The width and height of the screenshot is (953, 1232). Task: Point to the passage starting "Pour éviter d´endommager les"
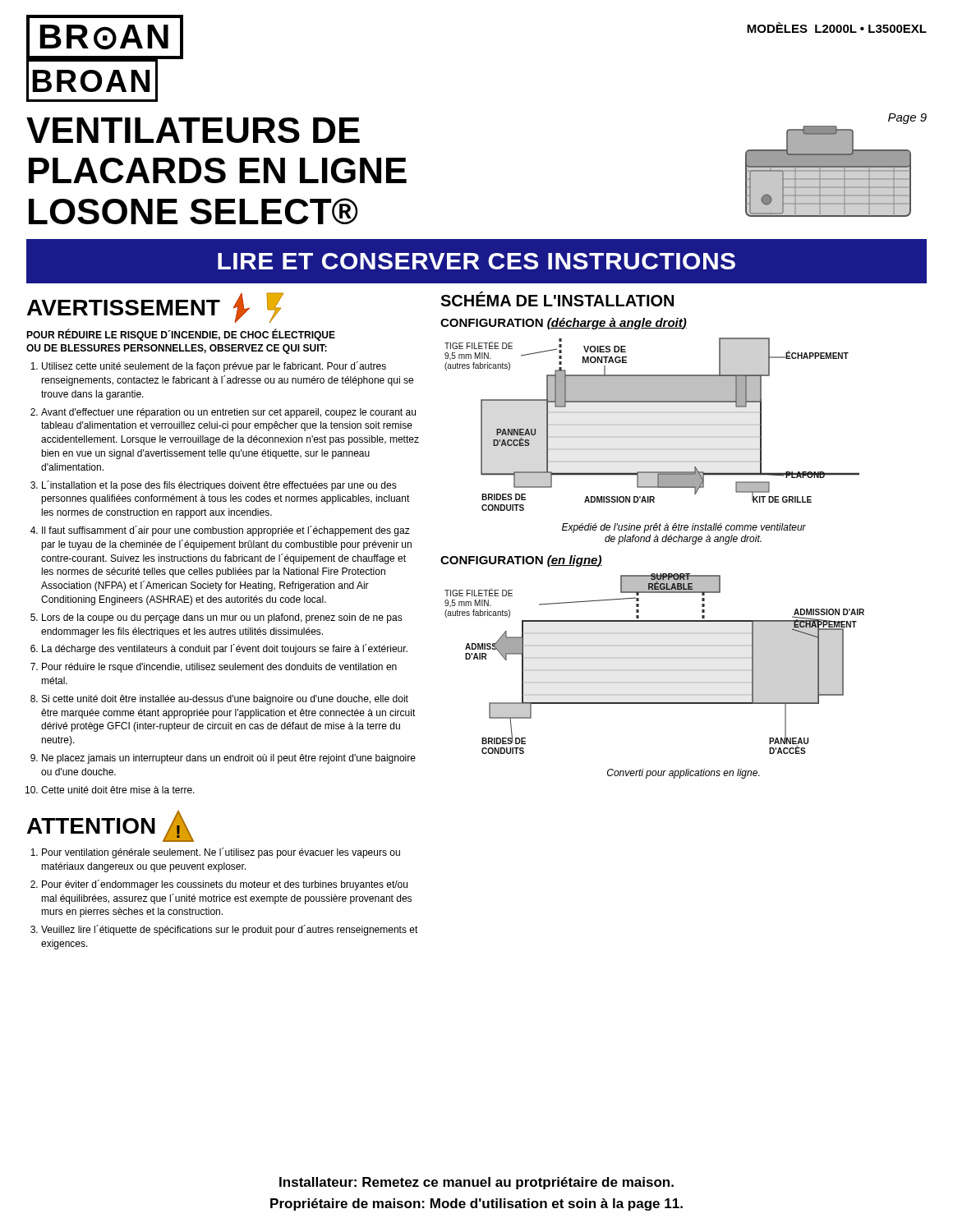pos(227,898)
